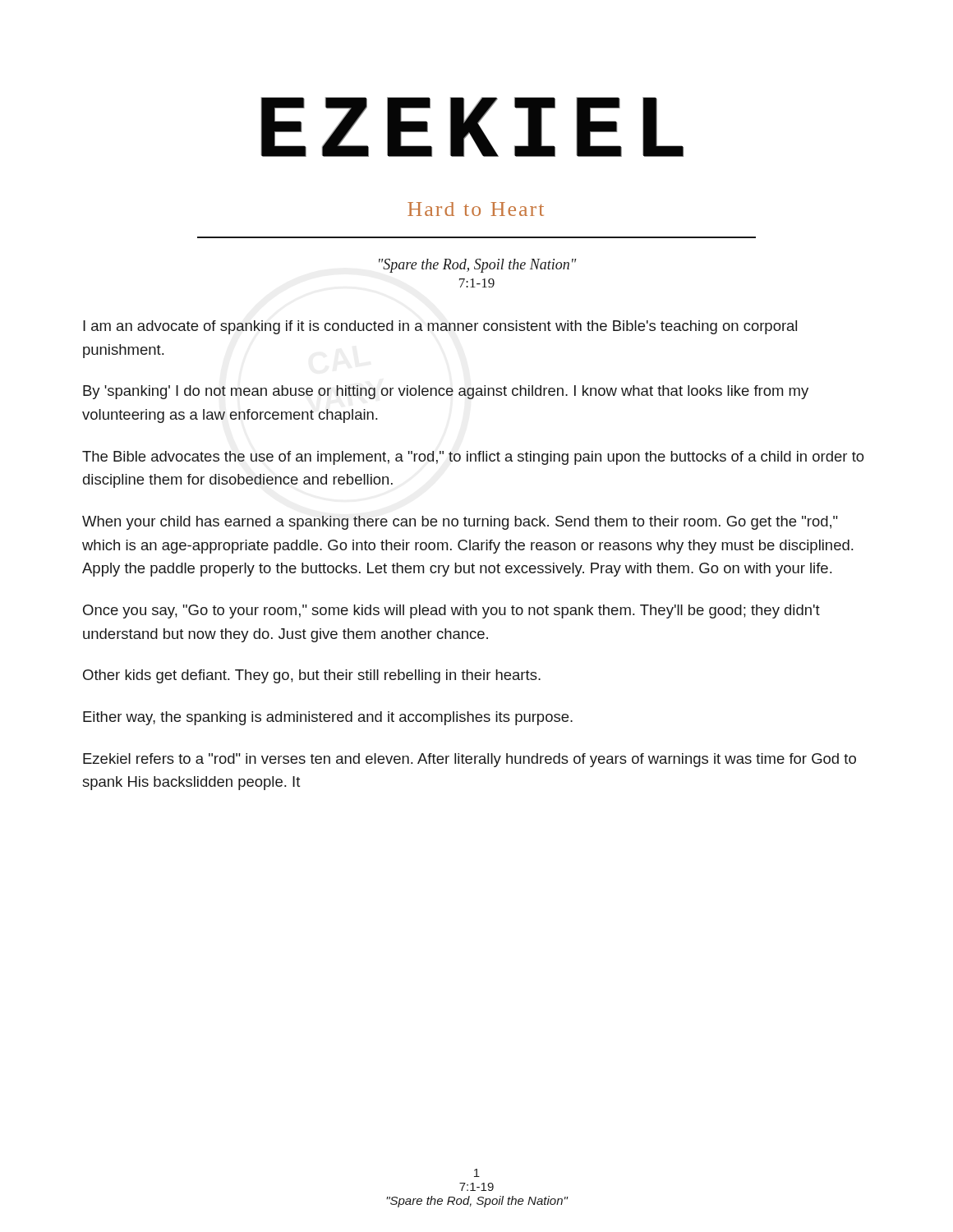This screenshot has width=953, height=1232.
Task: Point to the element starting "Hard to Heart"
Action: 476,209
